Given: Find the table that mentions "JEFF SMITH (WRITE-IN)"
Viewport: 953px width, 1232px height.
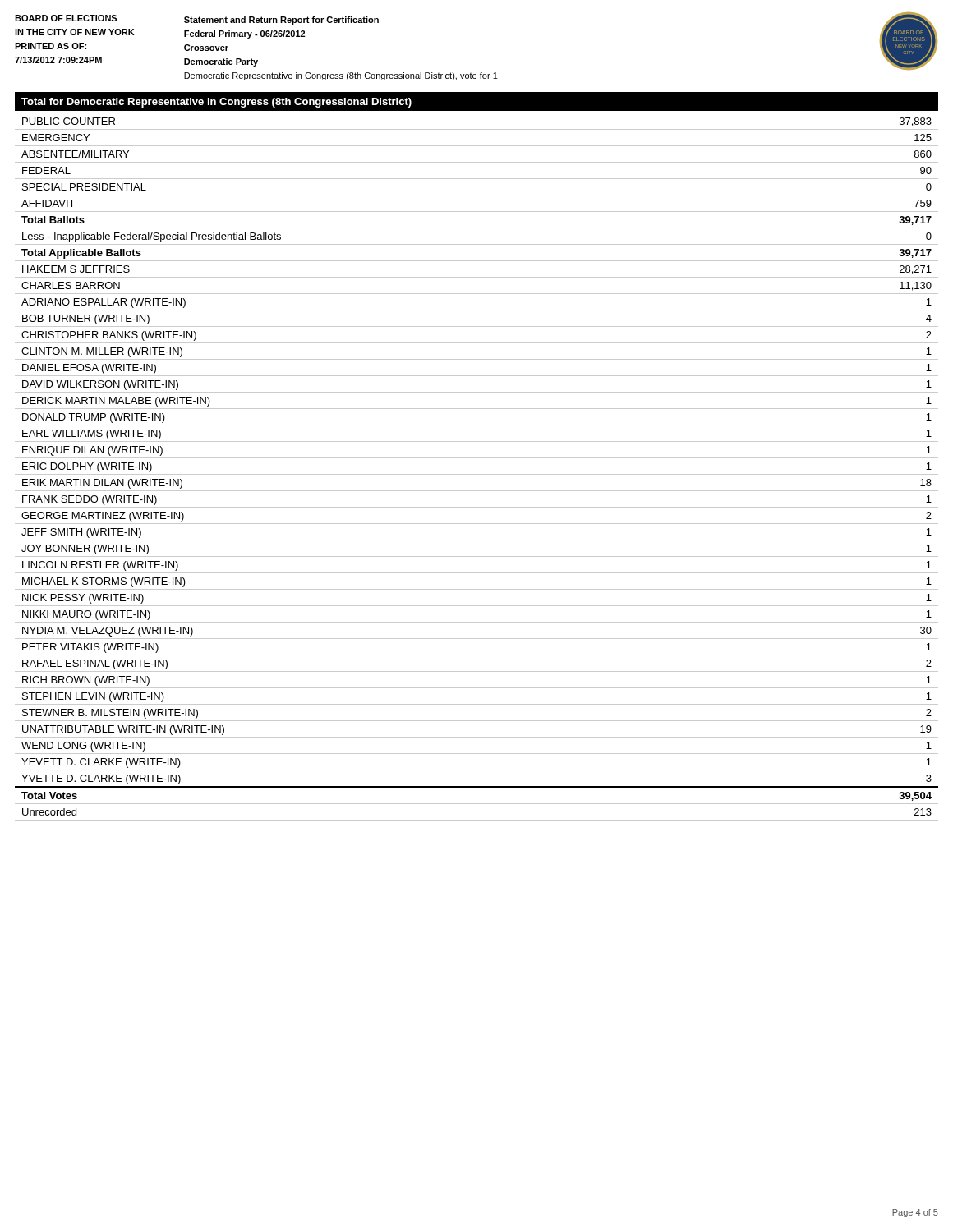Looking at the screenshot, I should pos(476,467).
